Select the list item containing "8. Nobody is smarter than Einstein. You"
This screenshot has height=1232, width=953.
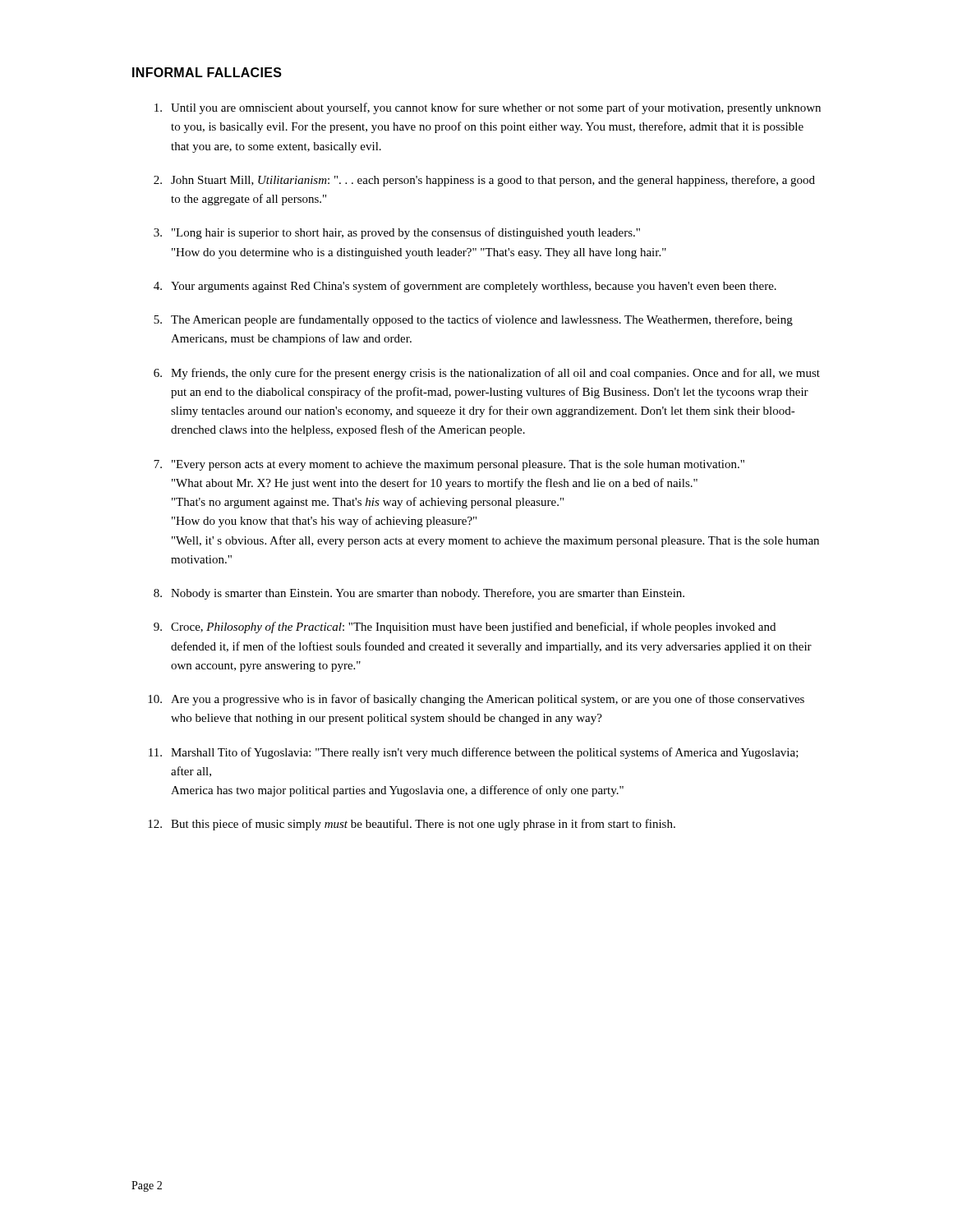(x=476, y=594)
